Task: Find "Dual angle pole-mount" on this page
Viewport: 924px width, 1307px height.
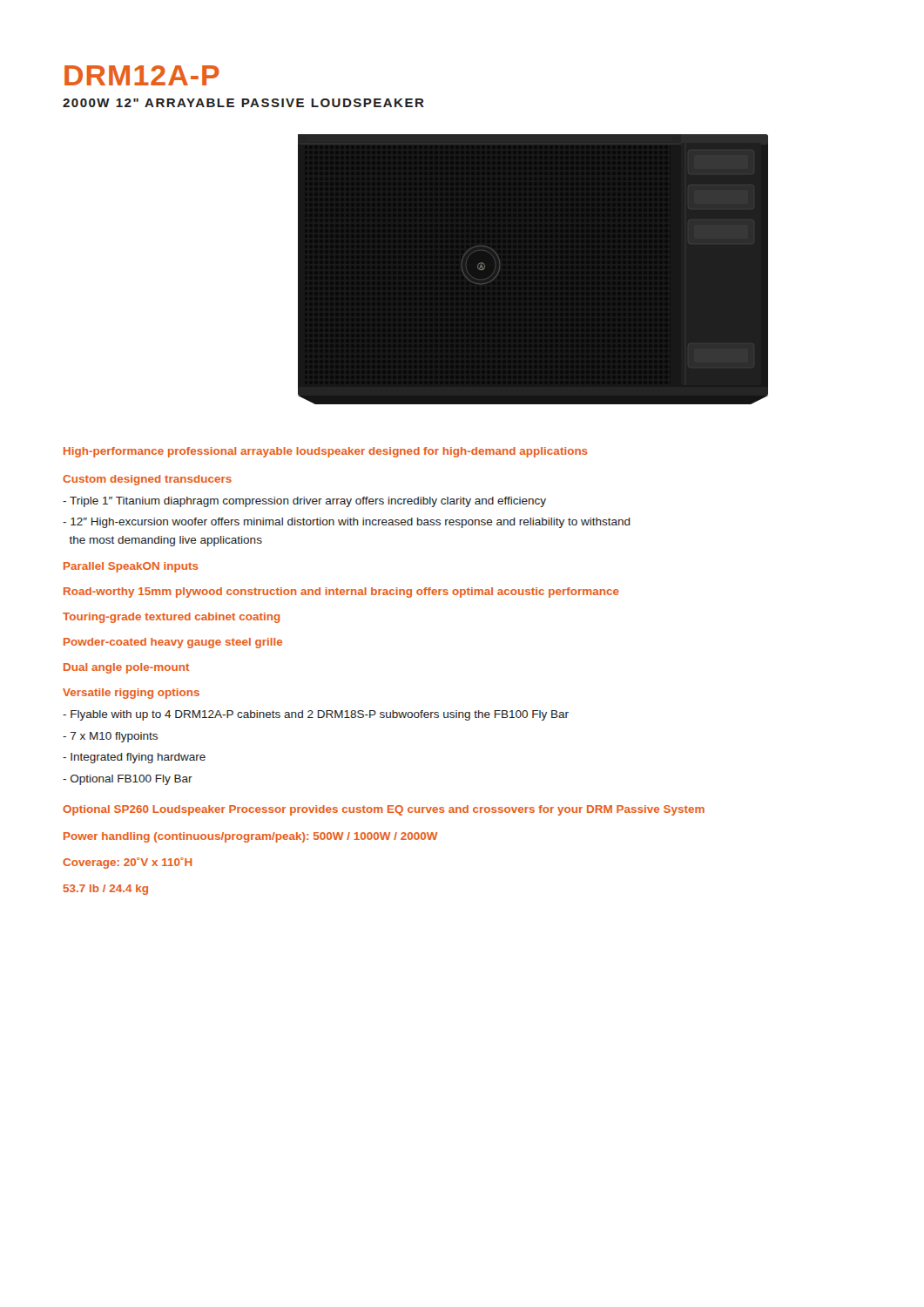Action: tap(126, 667)
